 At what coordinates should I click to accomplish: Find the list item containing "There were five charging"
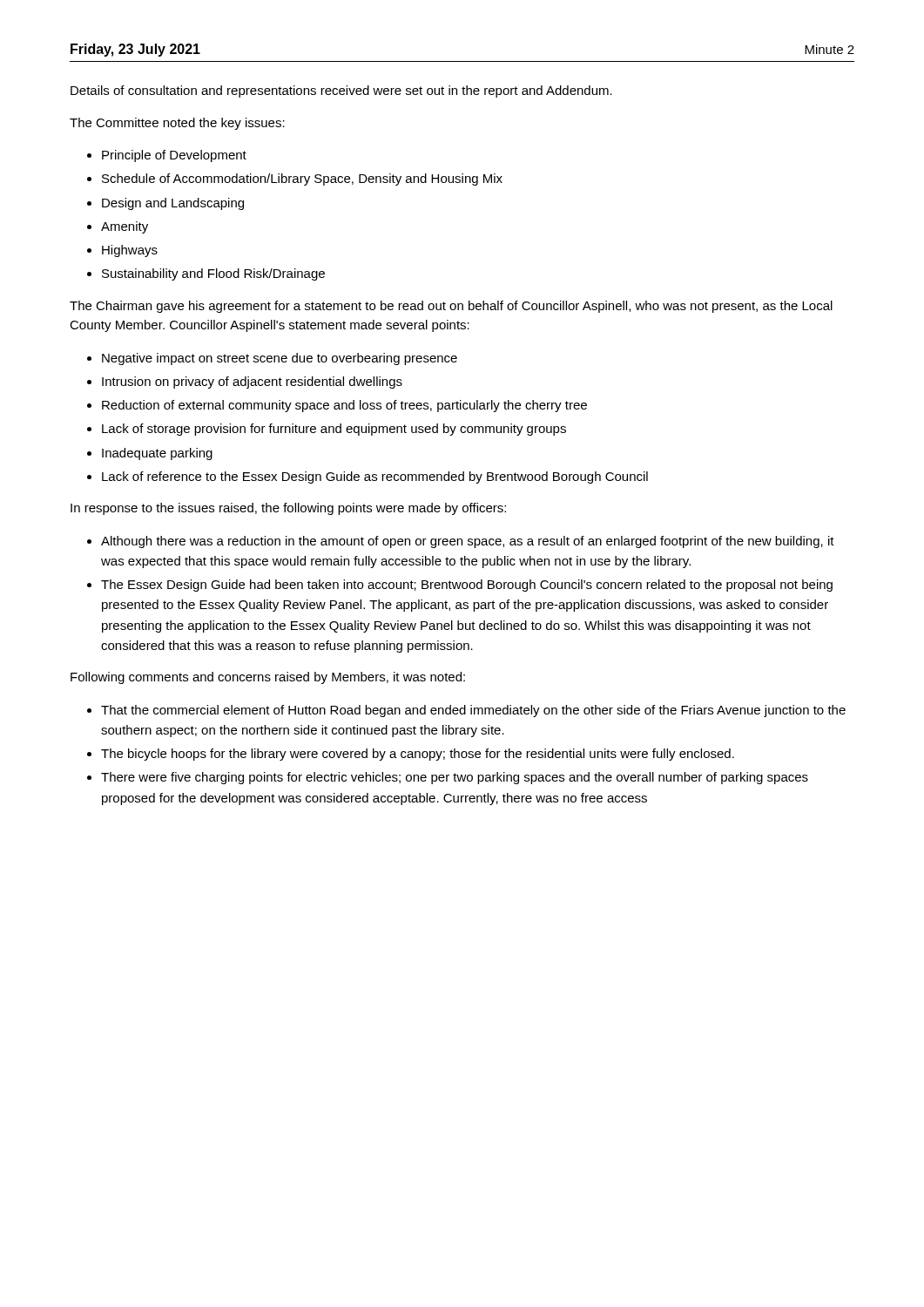coord(455,787)
